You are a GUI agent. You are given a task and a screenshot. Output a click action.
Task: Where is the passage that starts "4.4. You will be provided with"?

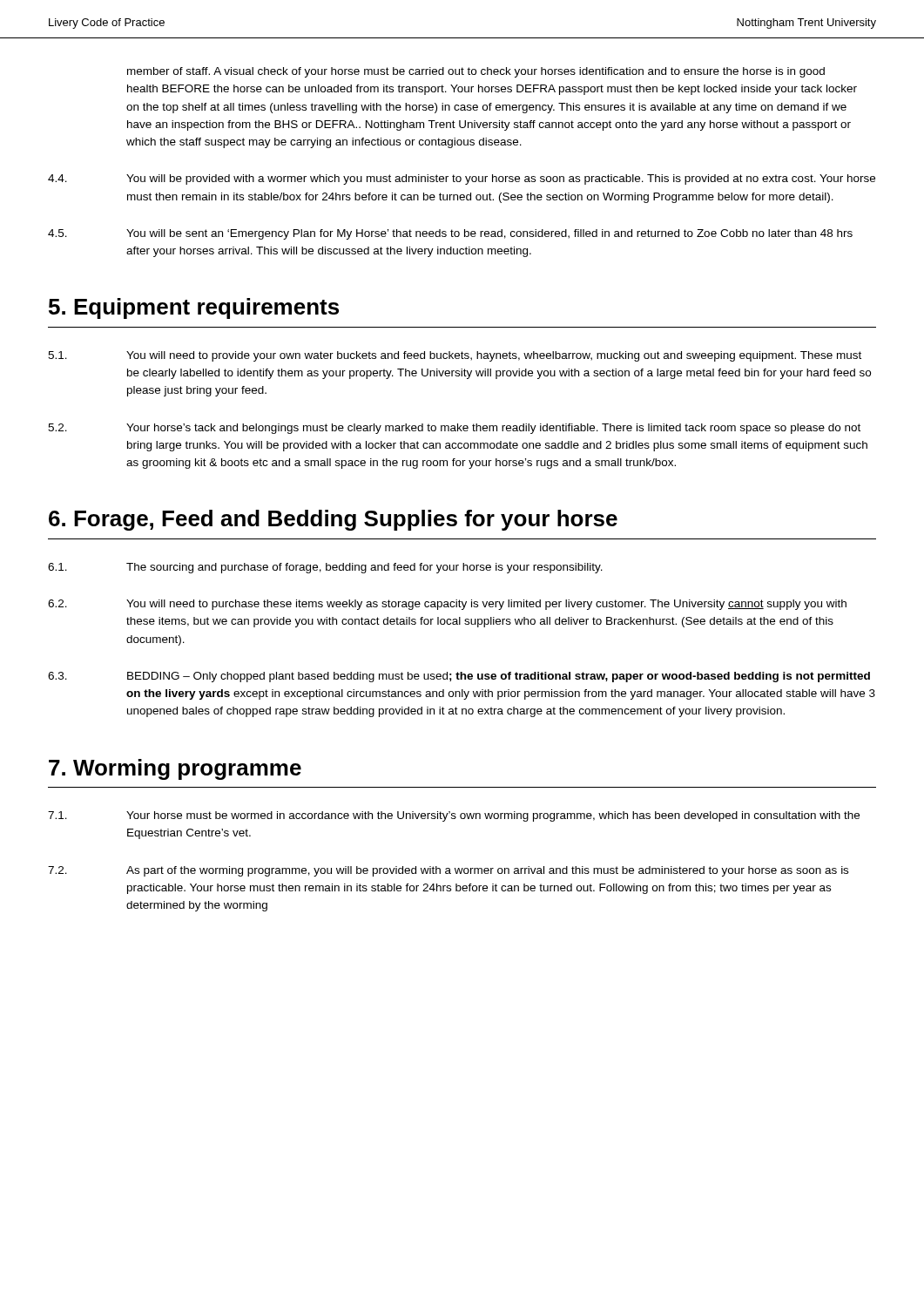click(x=462, y=188)
